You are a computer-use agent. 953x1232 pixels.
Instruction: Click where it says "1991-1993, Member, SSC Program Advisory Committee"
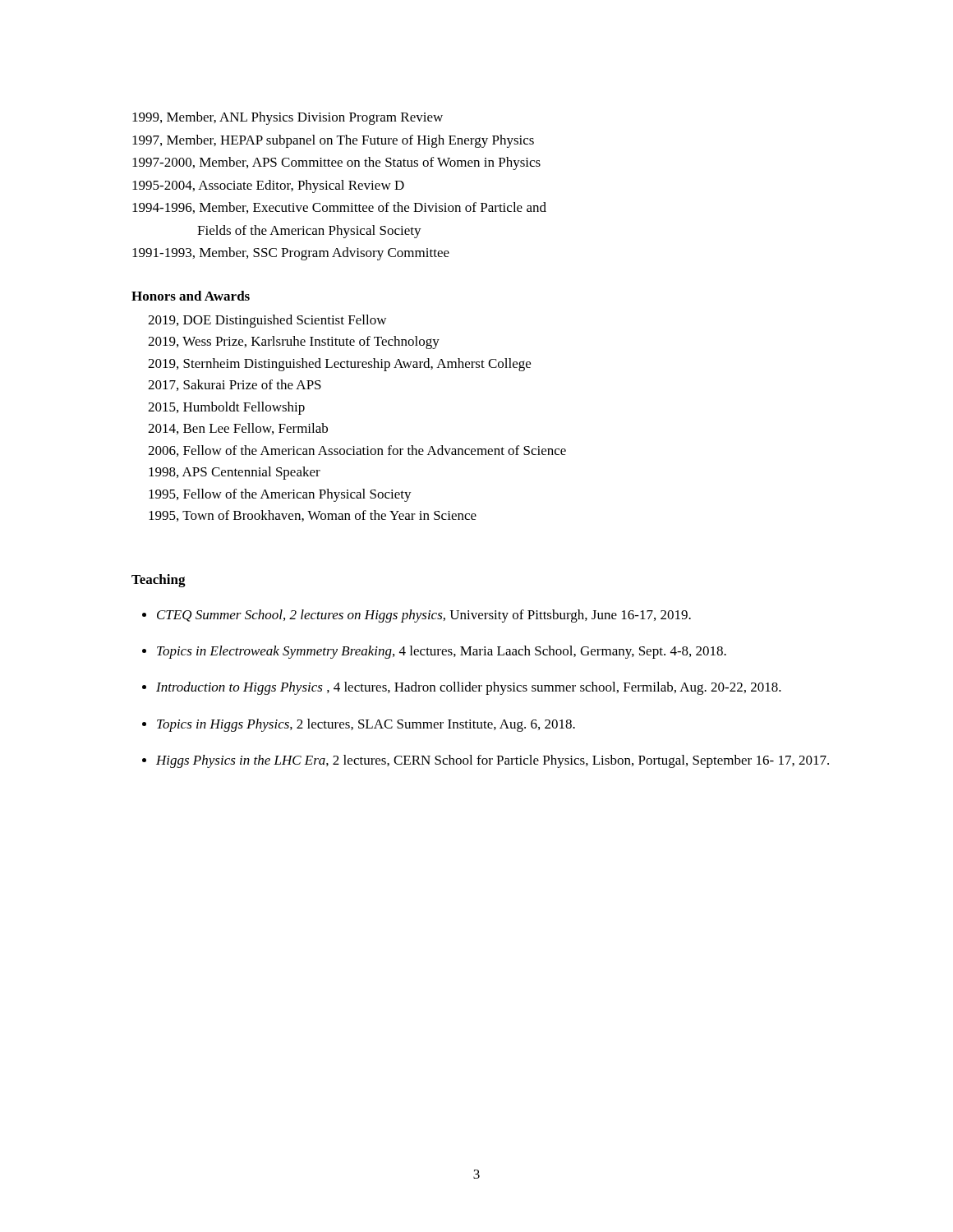291,254
